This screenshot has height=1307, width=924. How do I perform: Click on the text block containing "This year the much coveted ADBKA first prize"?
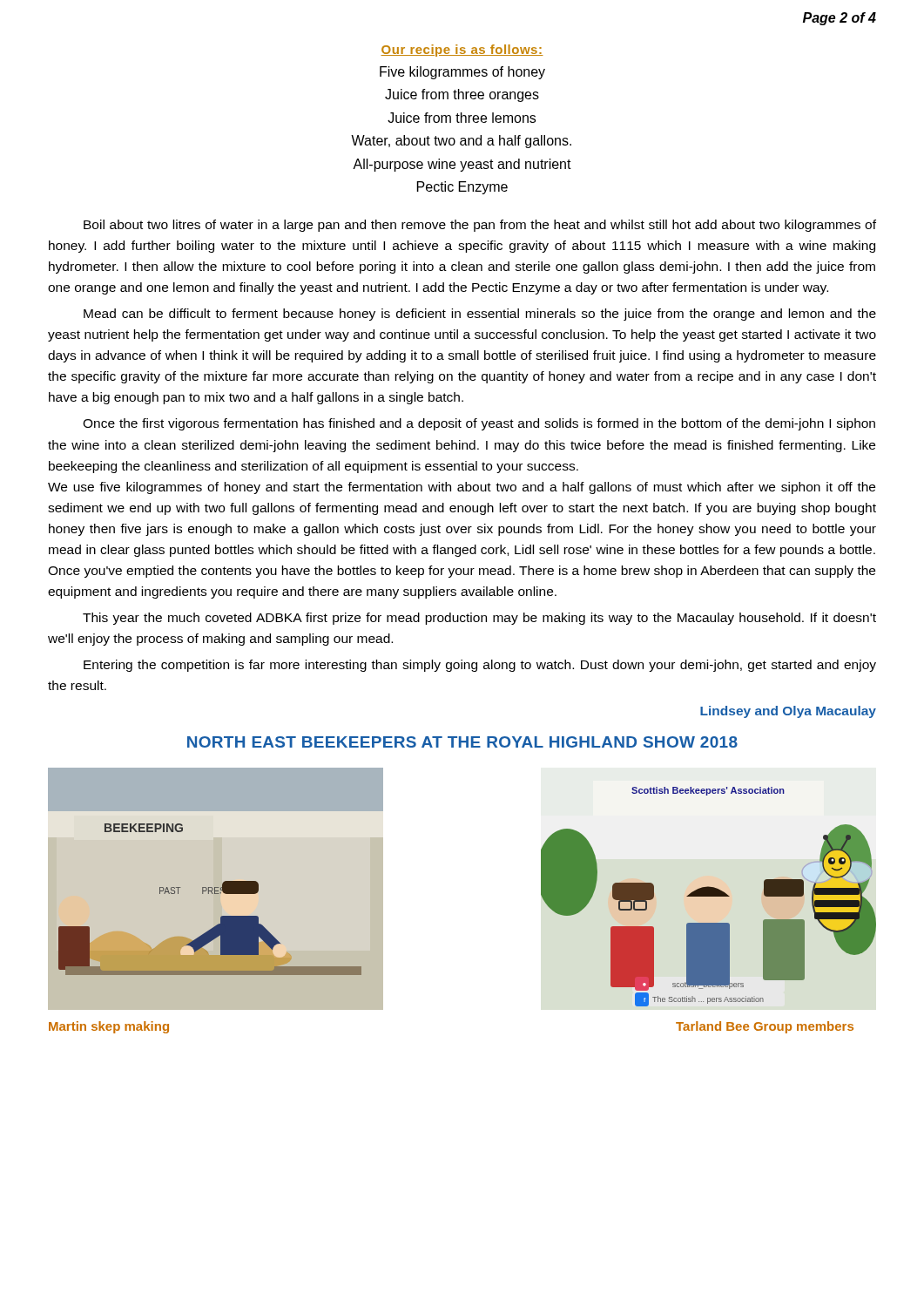(462, 628)
